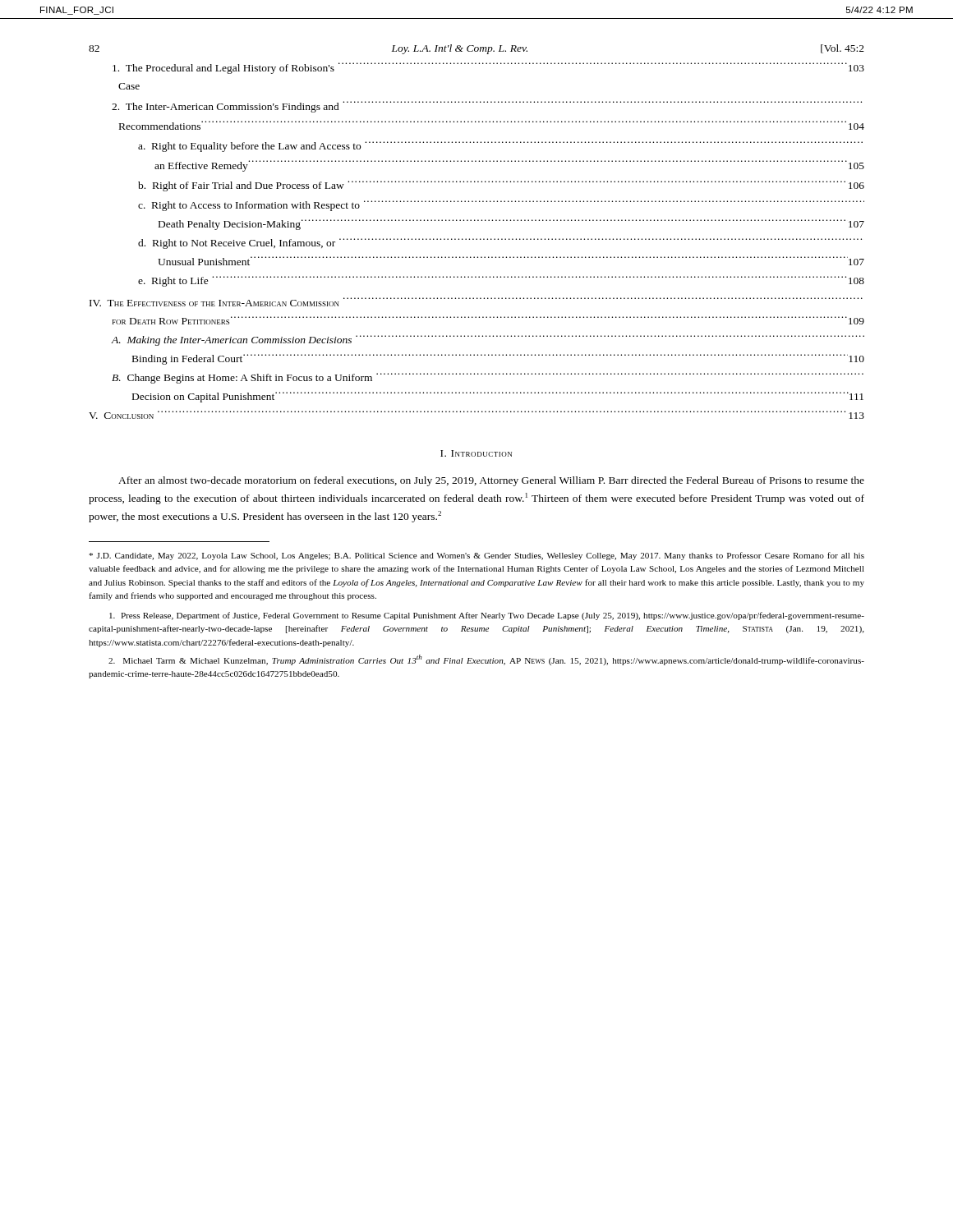Find the passage starting "J.D. Candidate, May"
The height and width of the screenshot is (1232, 953).
(476, 575)
